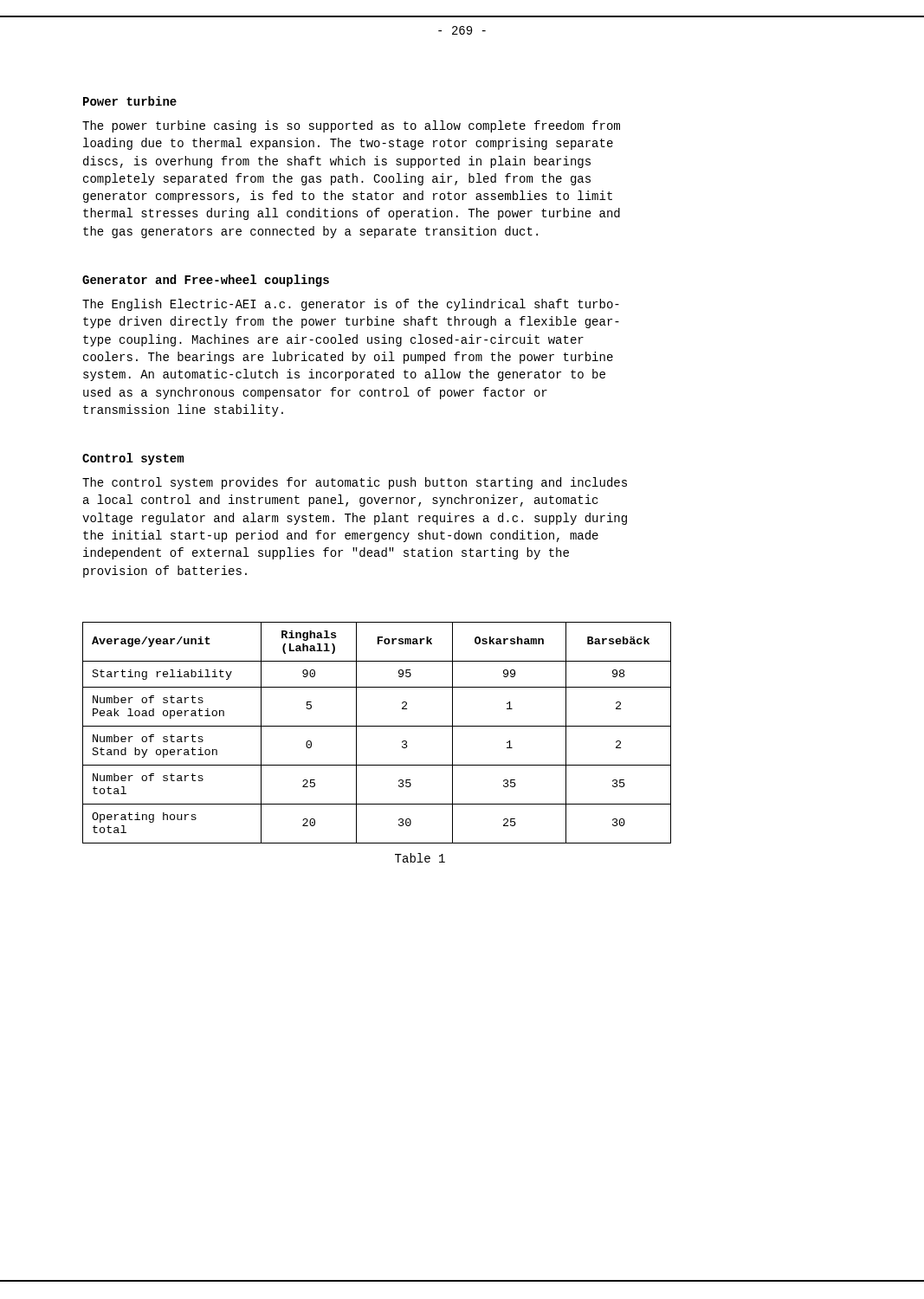
Task: Navigate to the text starting "The control system provides for automatic push"
Action: [x=355, y=527]
